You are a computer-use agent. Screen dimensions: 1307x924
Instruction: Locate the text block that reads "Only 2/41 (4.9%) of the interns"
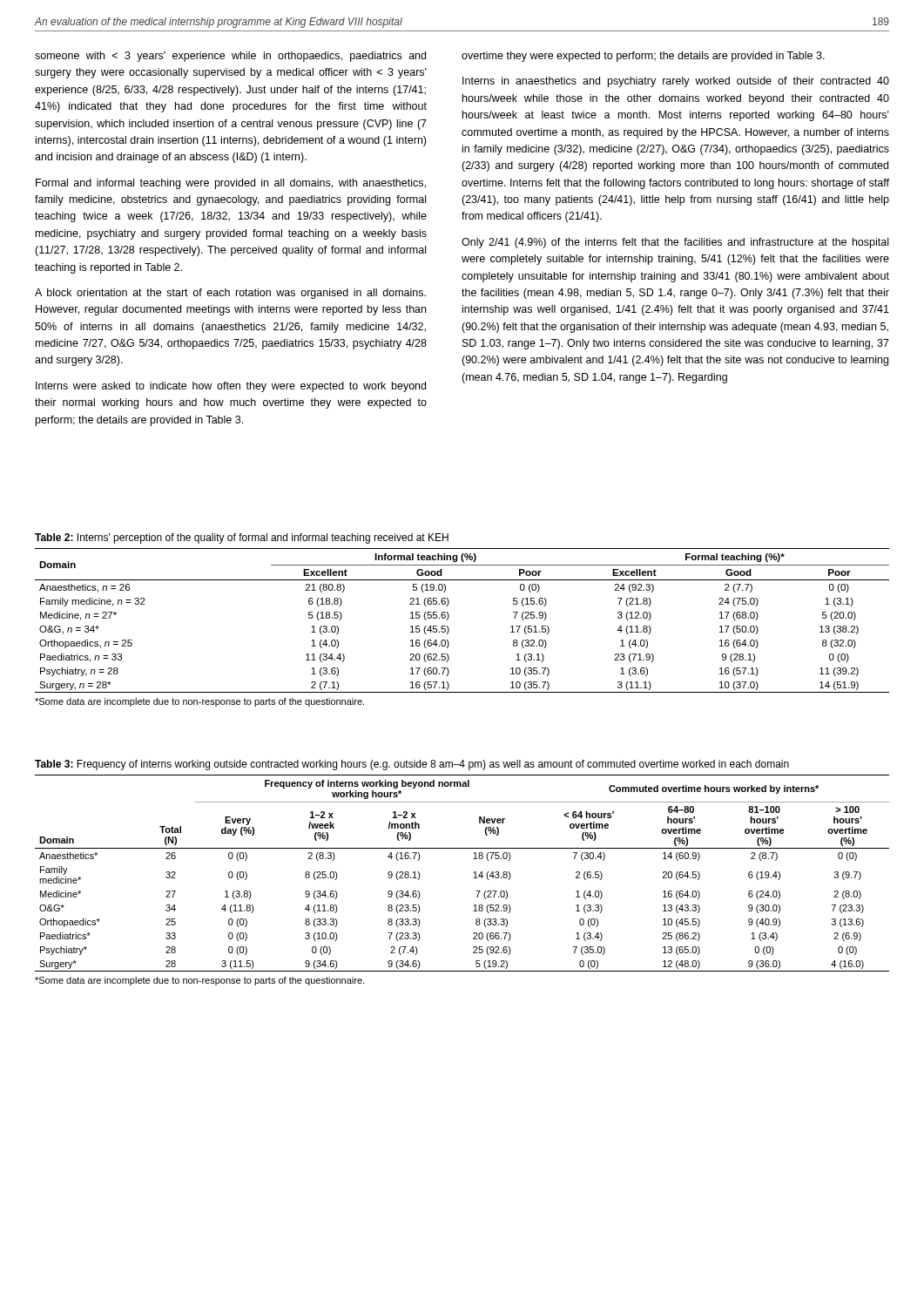675,310
